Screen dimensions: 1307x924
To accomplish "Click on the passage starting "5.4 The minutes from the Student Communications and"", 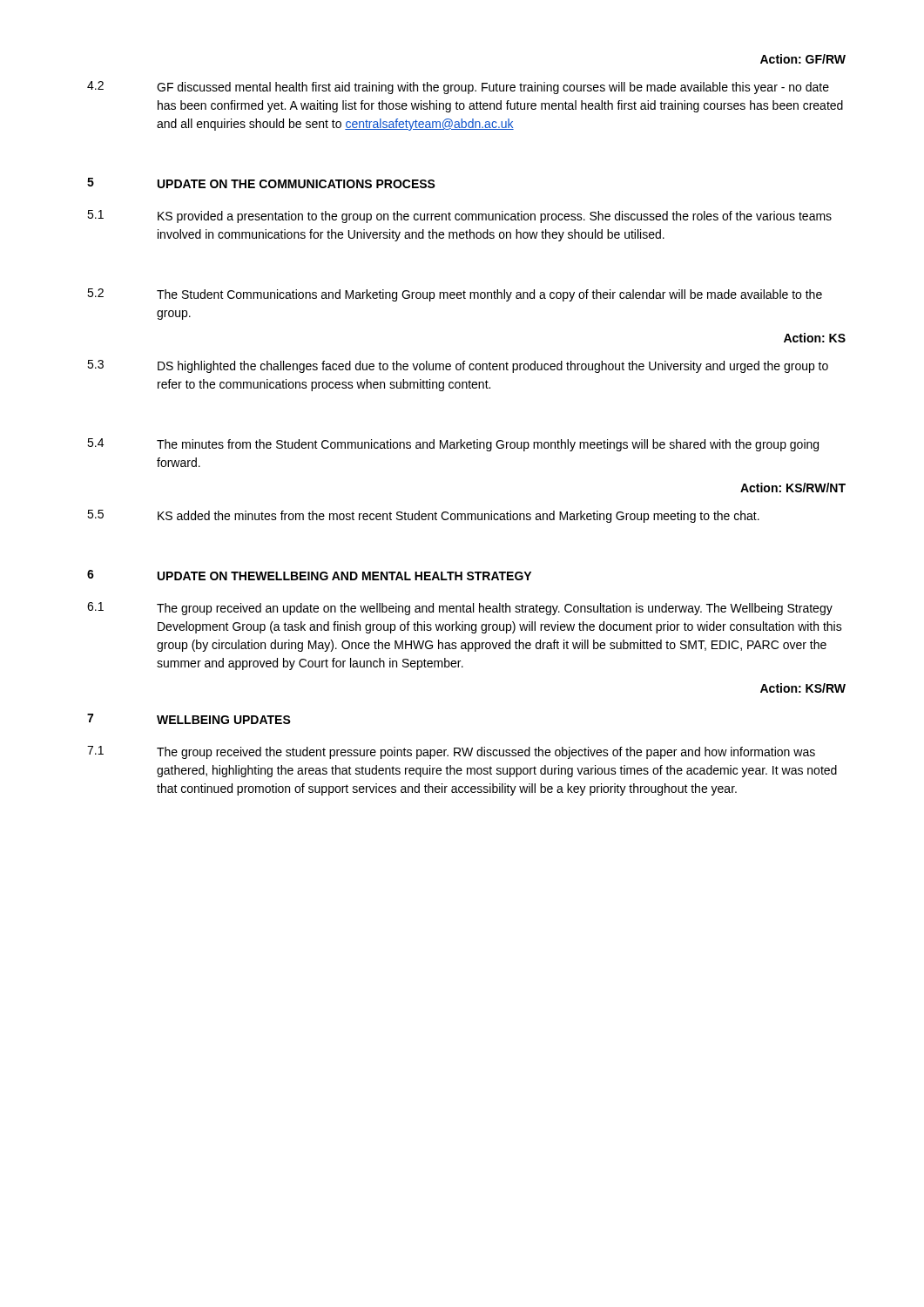I will (x=466, y=454).
